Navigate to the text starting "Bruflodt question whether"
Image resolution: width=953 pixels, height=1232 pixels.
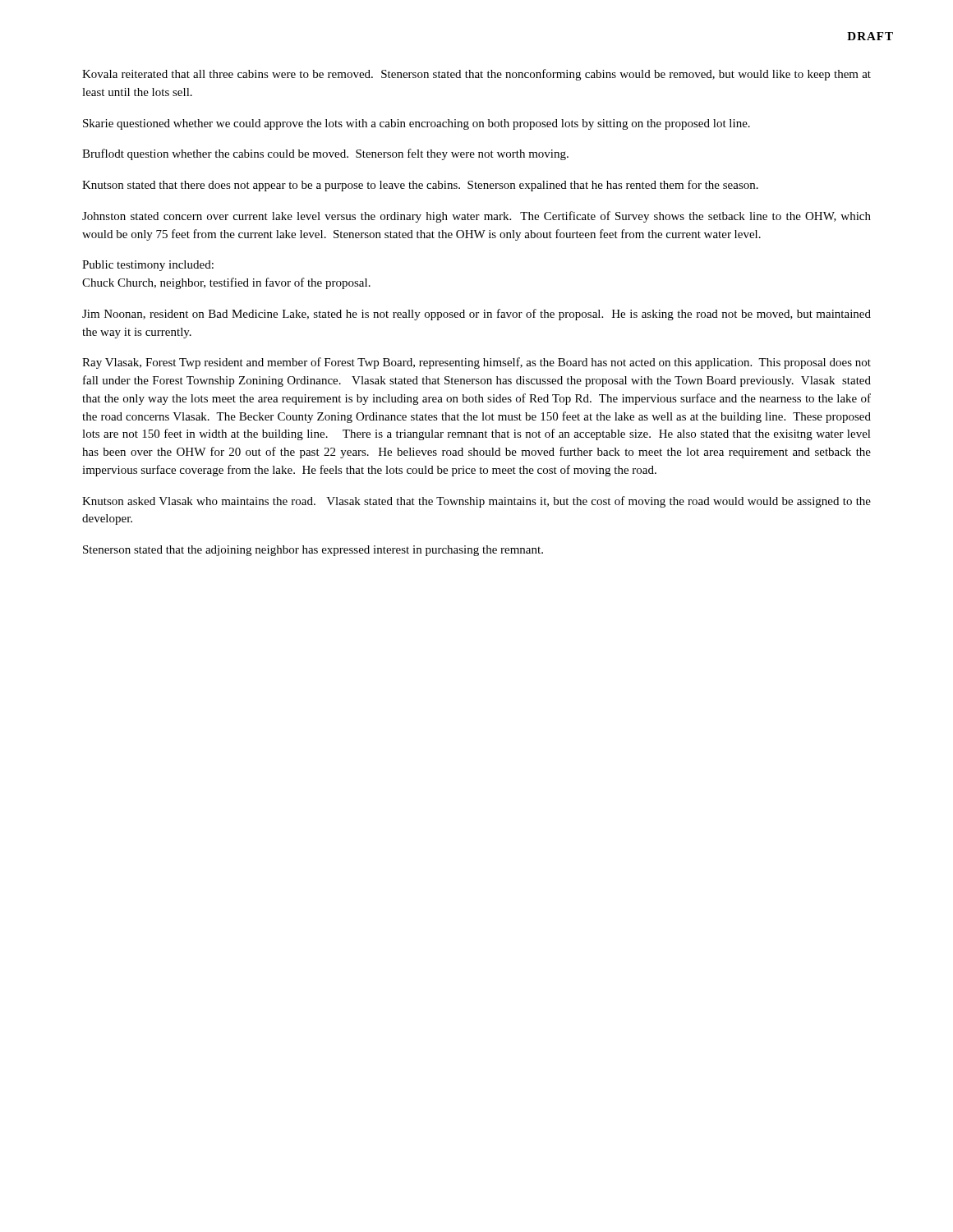tap(326, 154)
